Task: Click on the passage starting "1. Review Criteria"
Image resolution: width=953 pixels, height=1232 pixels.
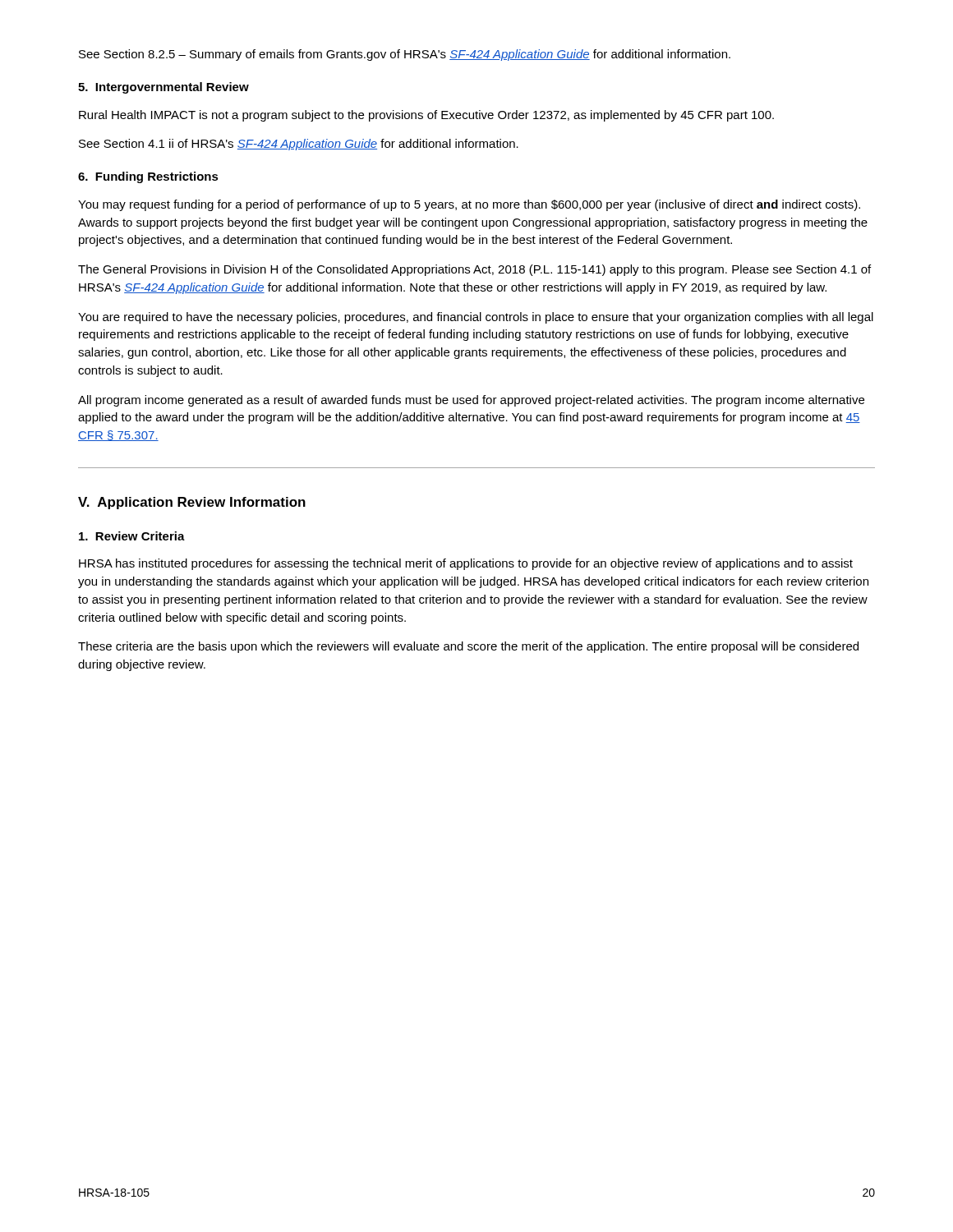Action: tap(132, 536)
